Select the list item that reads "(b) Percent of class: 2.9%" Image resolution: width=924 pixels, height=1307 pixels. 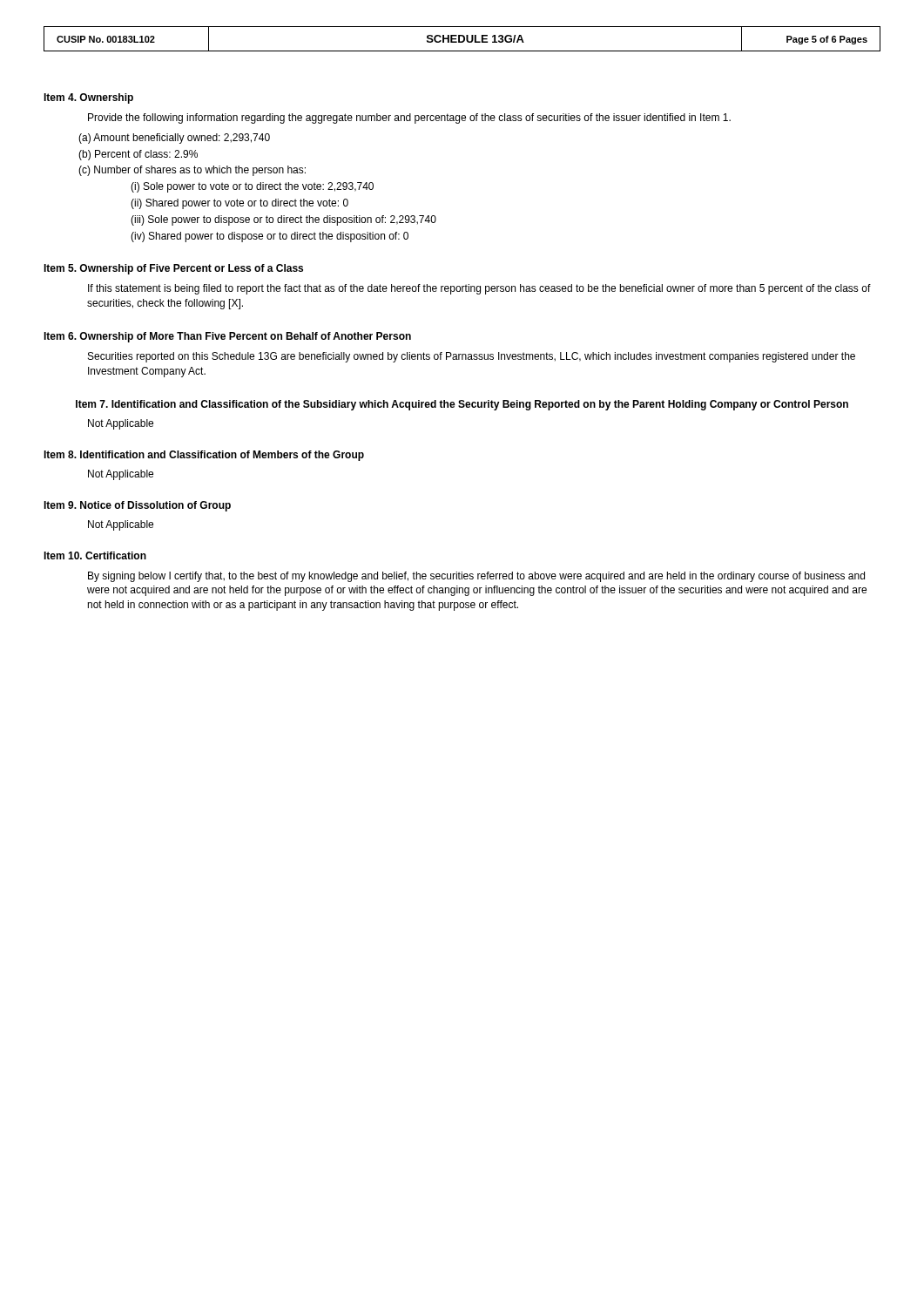[138, 154]
